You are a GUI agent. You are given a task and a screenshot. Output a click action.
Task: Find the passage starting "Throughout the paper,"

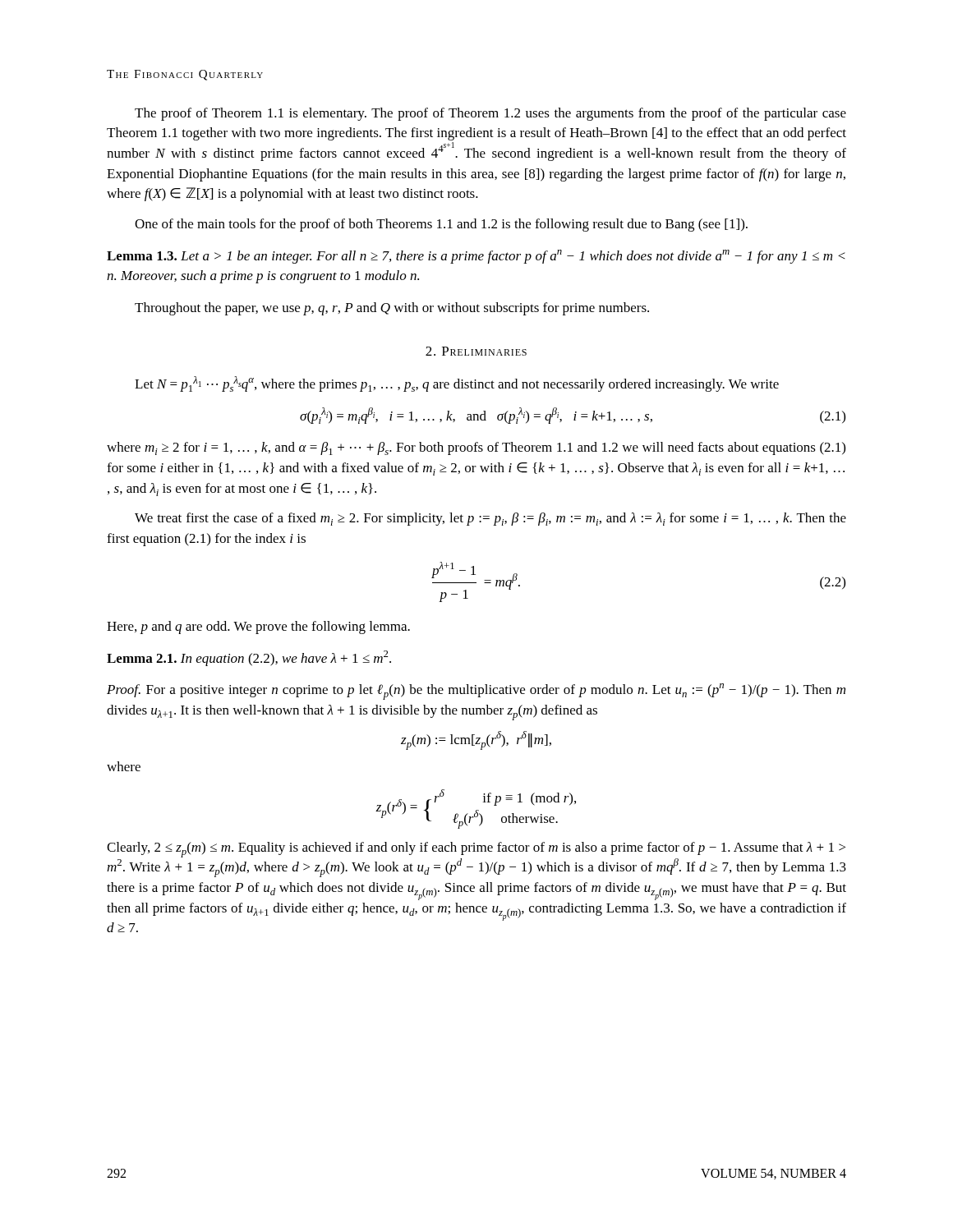pyautogui.click(x=476, y=308)
